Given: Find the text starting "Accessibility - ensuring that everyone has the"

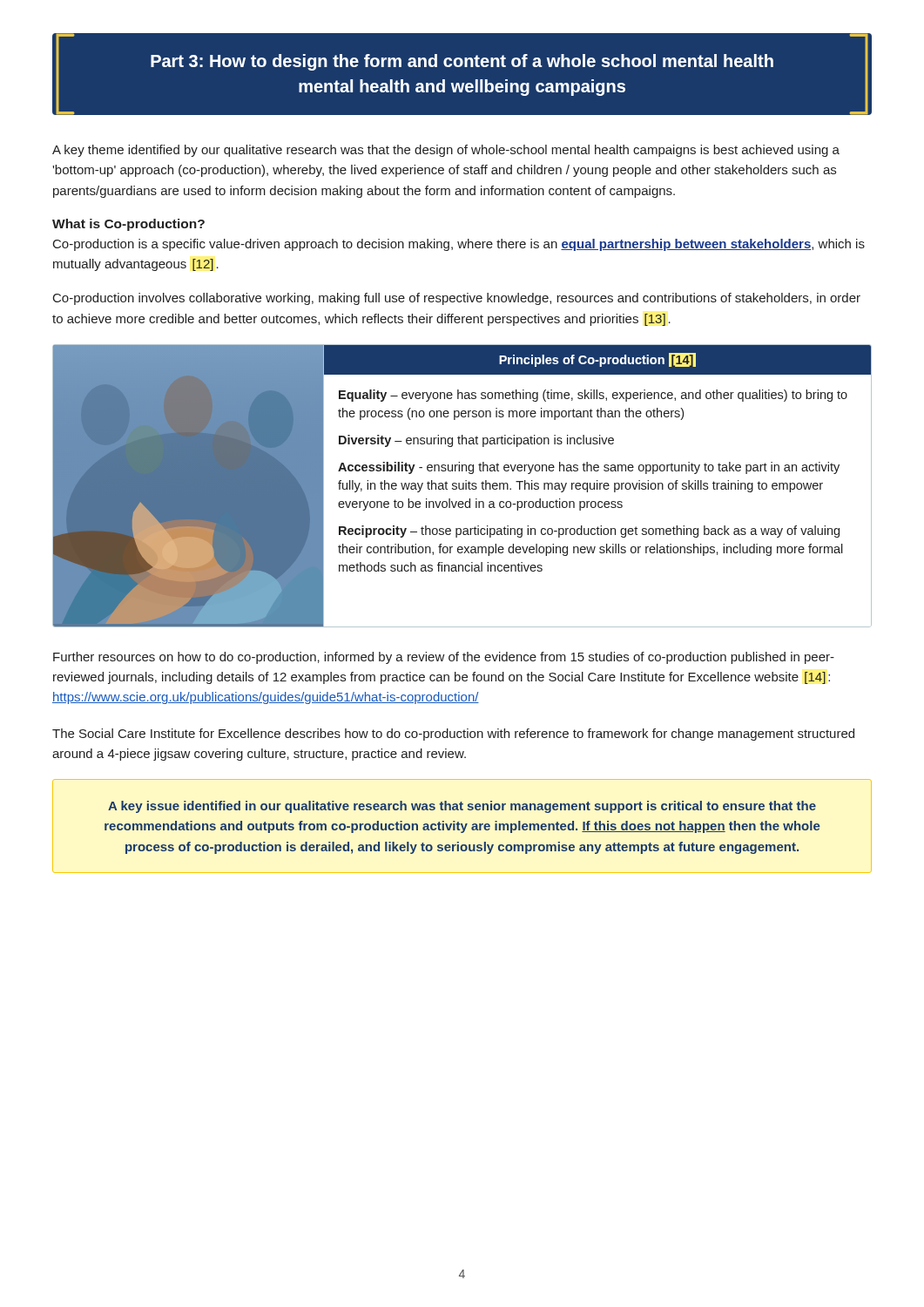Looking at the screenshot, I should [x=589, y=485].
